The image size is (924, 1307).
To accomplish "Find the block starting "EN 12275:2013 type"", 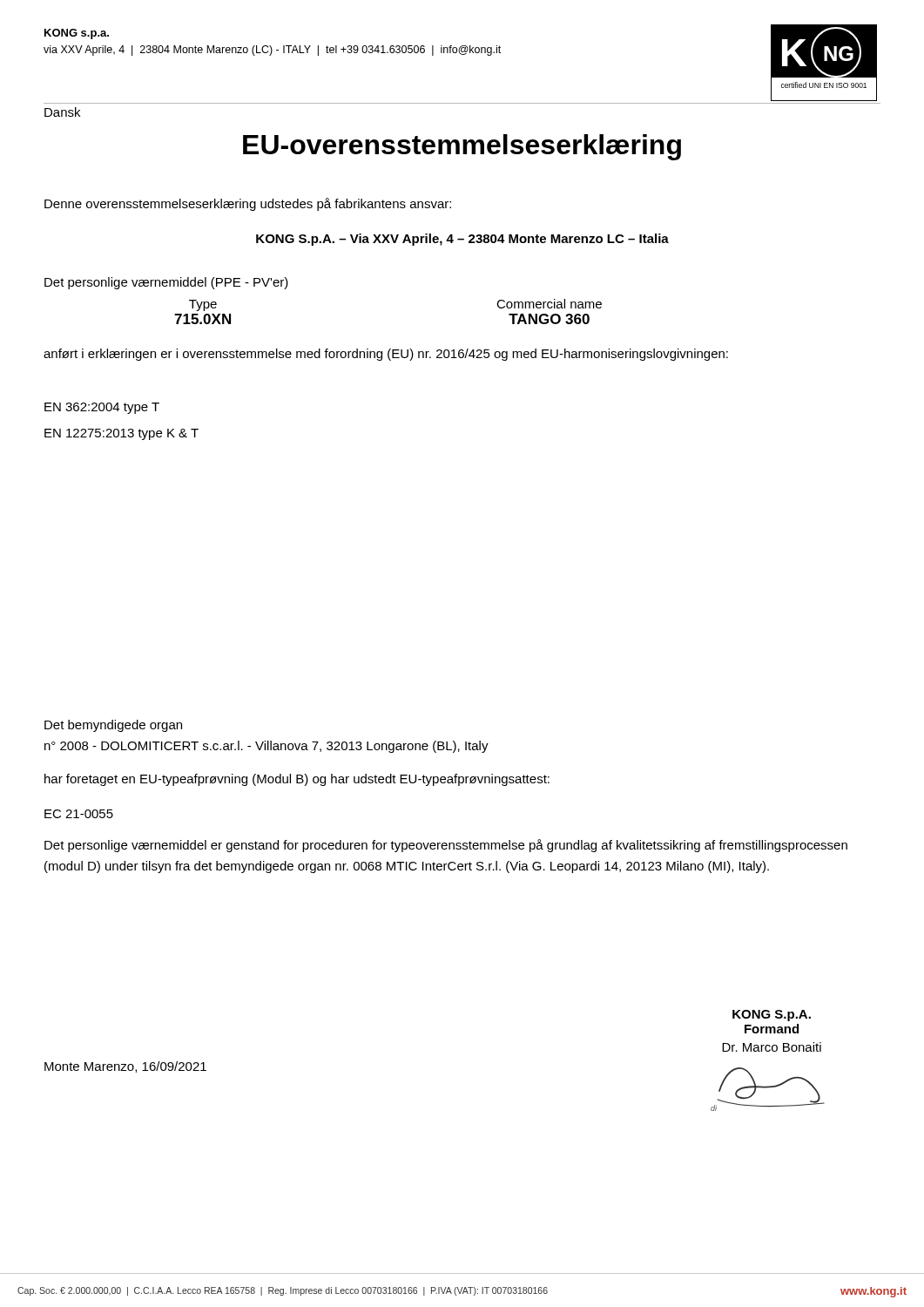I will [x=121, y=433].
